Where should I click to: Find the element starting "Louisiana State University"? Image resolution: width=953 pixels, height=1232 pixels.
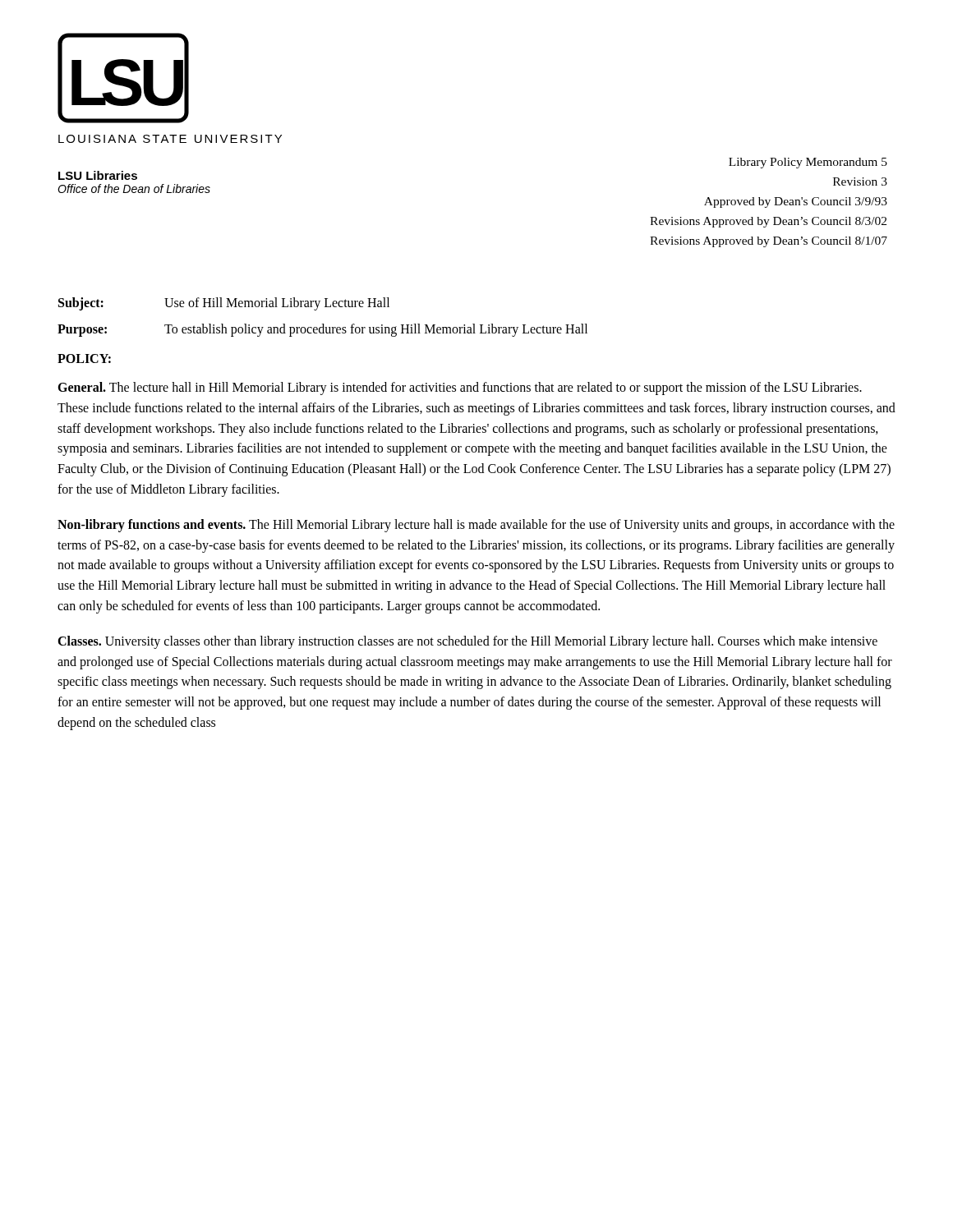(x=171, y=138)
